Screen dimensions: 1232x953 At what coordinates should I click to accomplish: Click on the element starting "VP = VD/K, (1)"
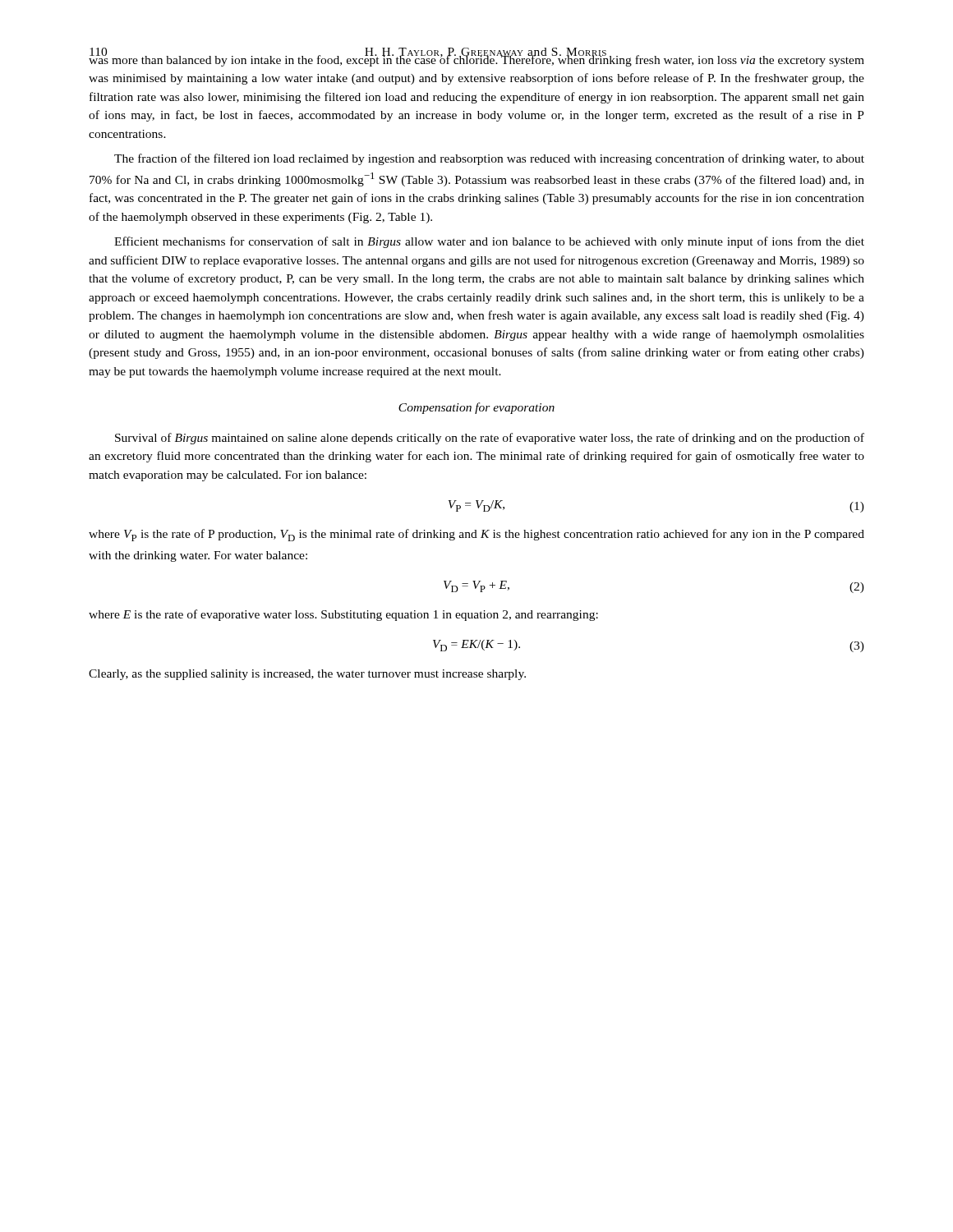476,506
